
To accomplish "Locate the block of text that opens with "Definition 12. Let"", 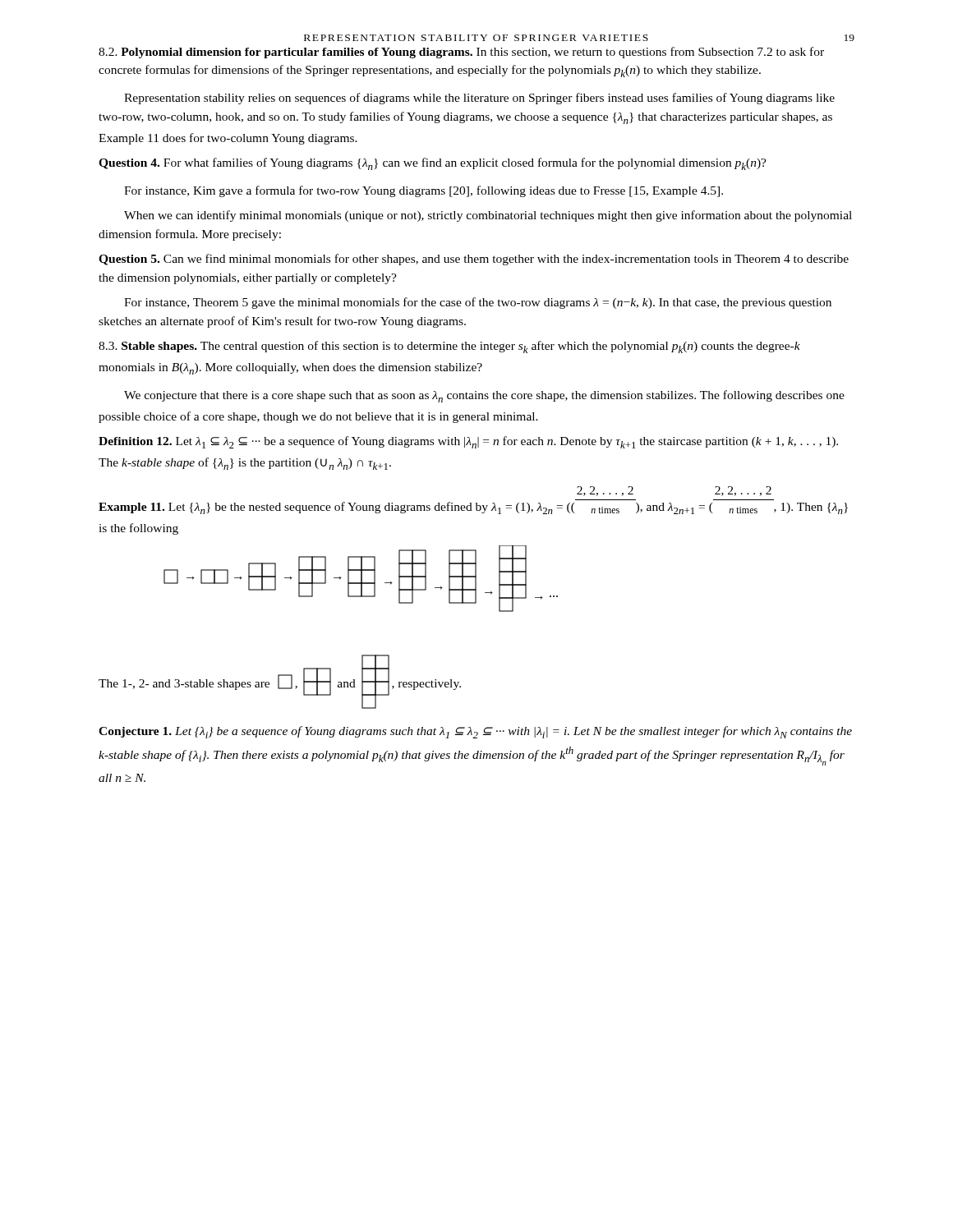I will click(x=476, y=453).
